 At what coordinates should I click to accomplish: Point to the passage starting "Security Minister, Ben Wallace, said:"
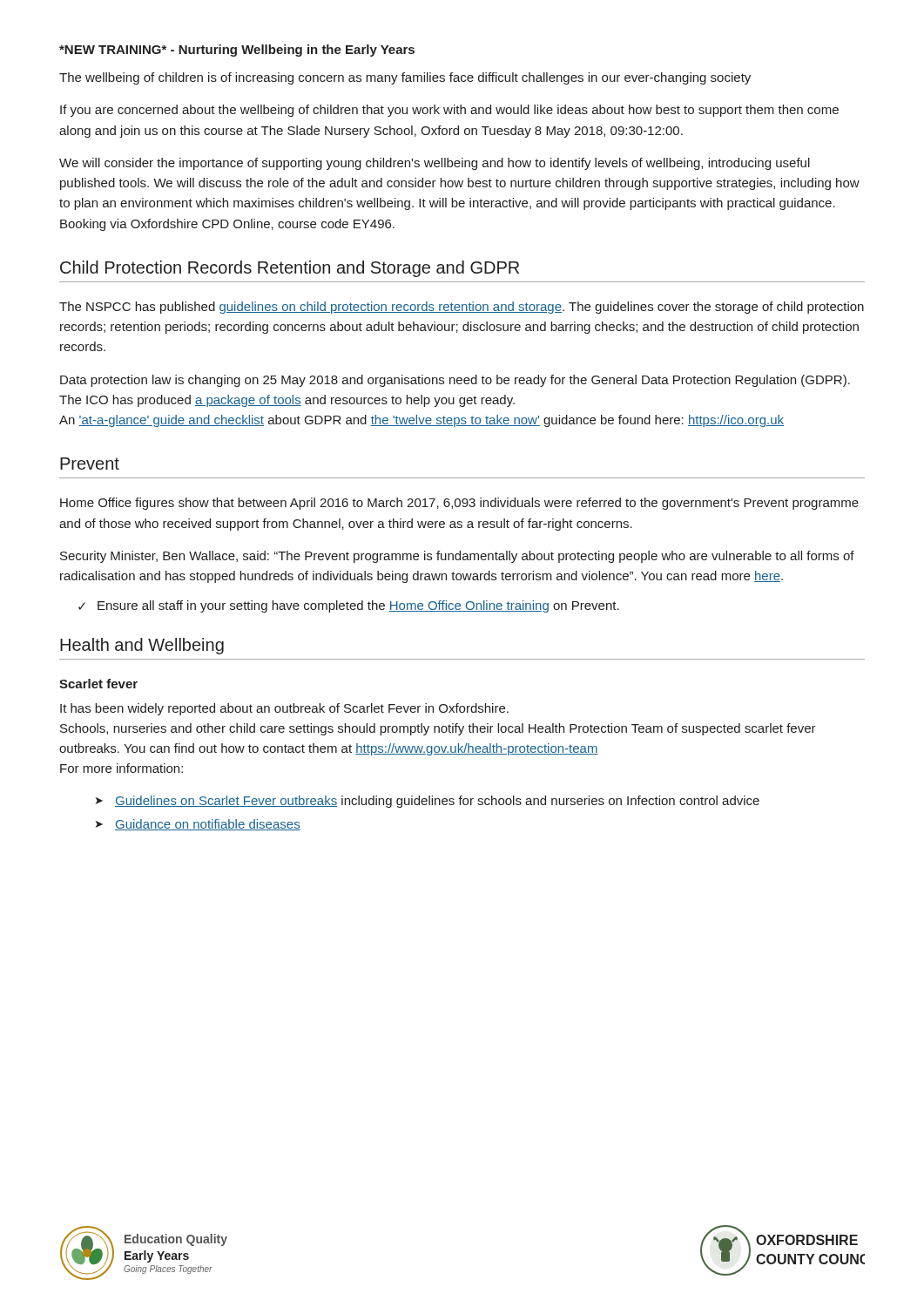click(462, 566)
